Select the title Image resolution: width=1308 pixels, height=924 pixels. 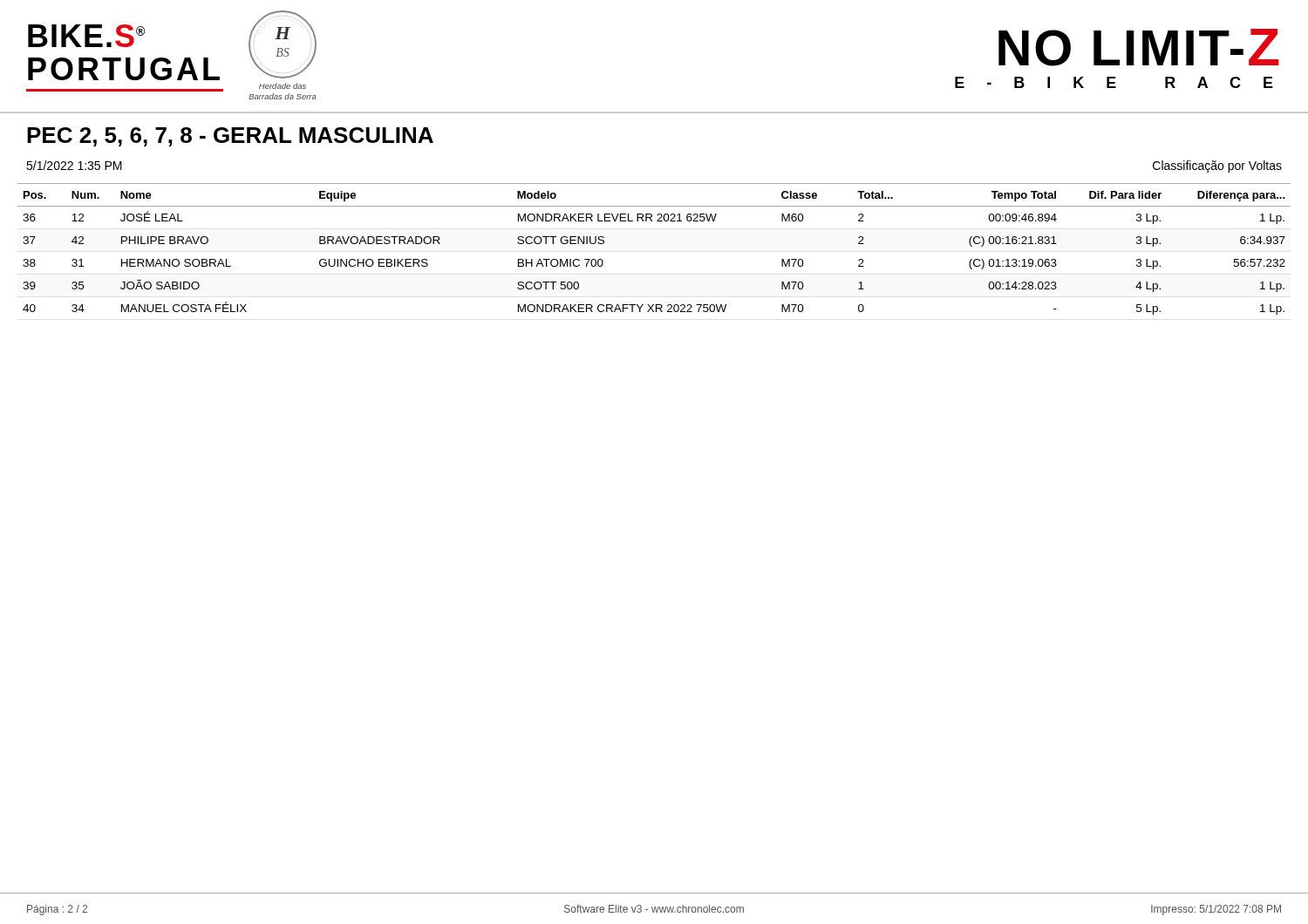pyautogui.click(x=230, y=135)
